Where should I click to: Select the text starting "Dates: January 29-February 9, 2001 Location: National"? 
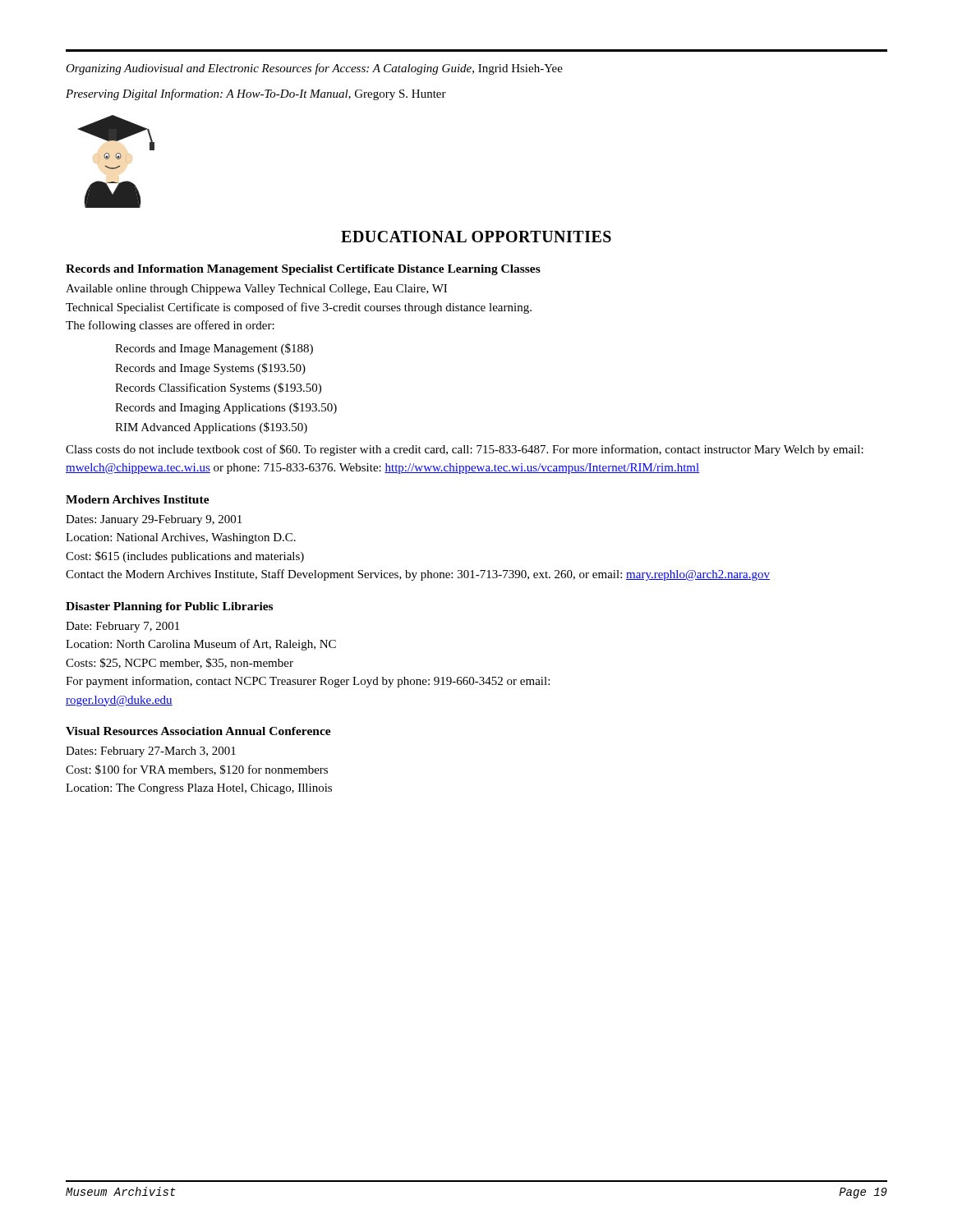pyautogui.click(x=154, y=520)
